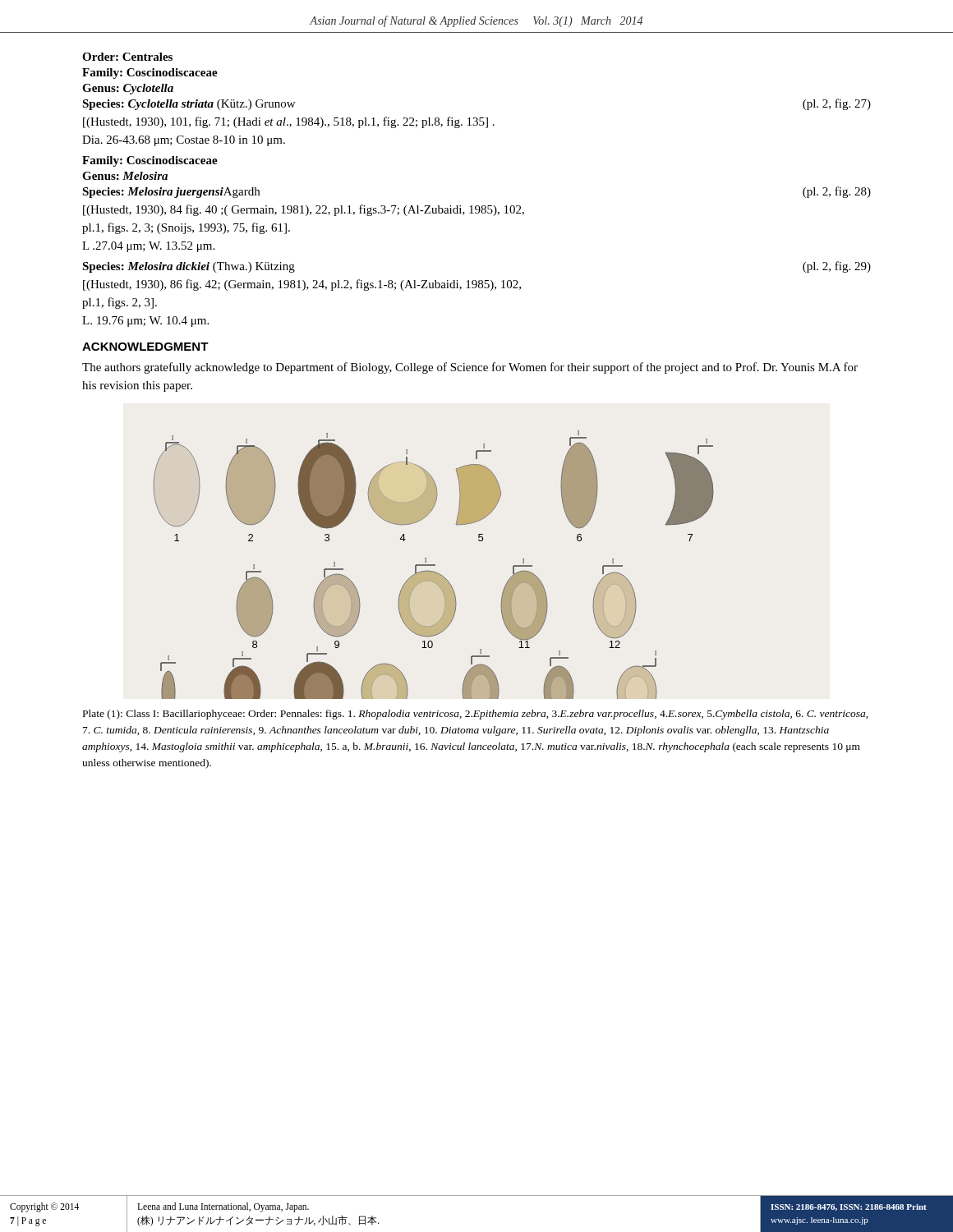Select the passage starting "Species: Cyclotella striata"
The height and width of the screenshot is (1232, 953).
click(184, 104)
